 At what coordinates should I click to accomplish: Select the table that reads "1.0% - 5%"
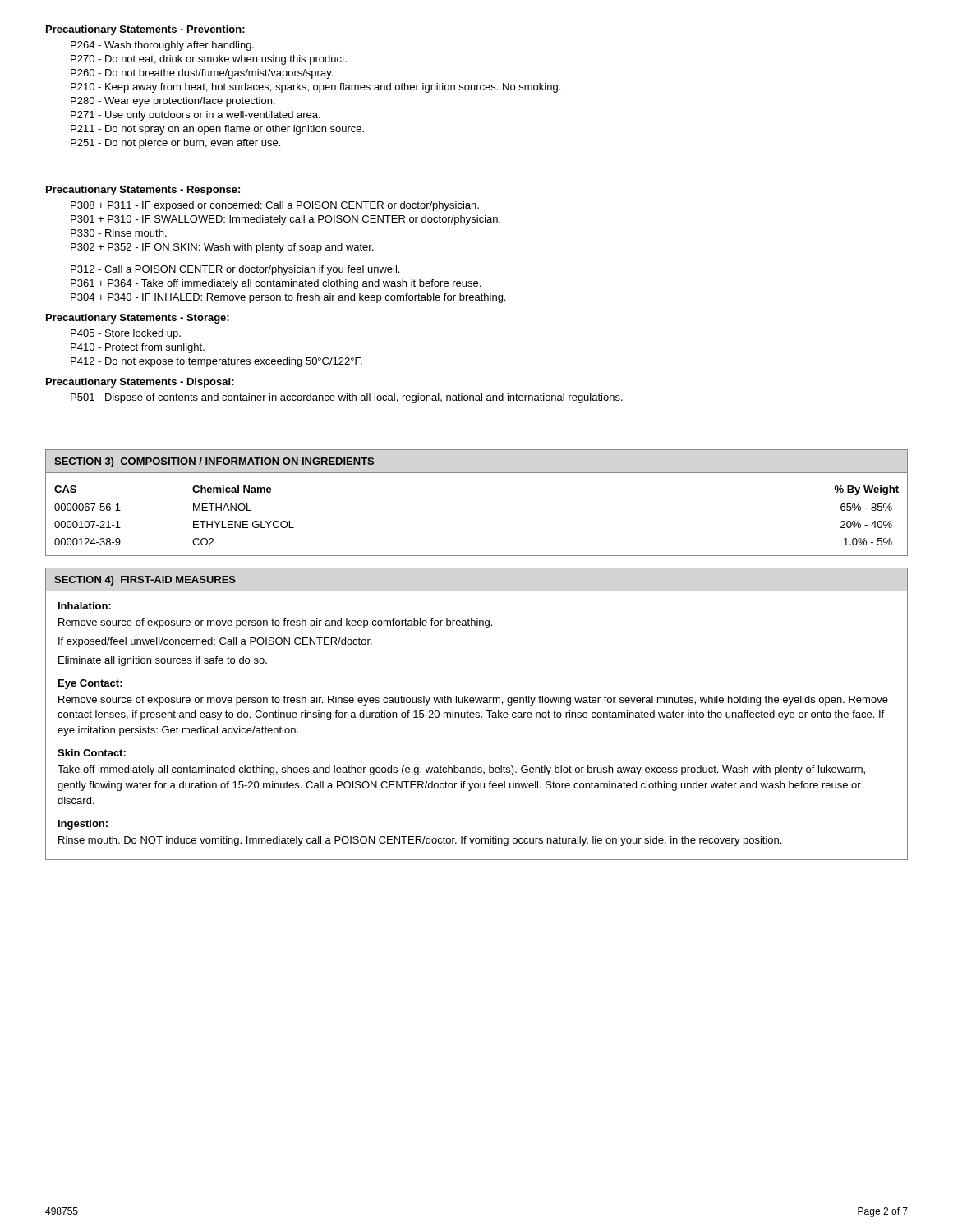(476, 503)
